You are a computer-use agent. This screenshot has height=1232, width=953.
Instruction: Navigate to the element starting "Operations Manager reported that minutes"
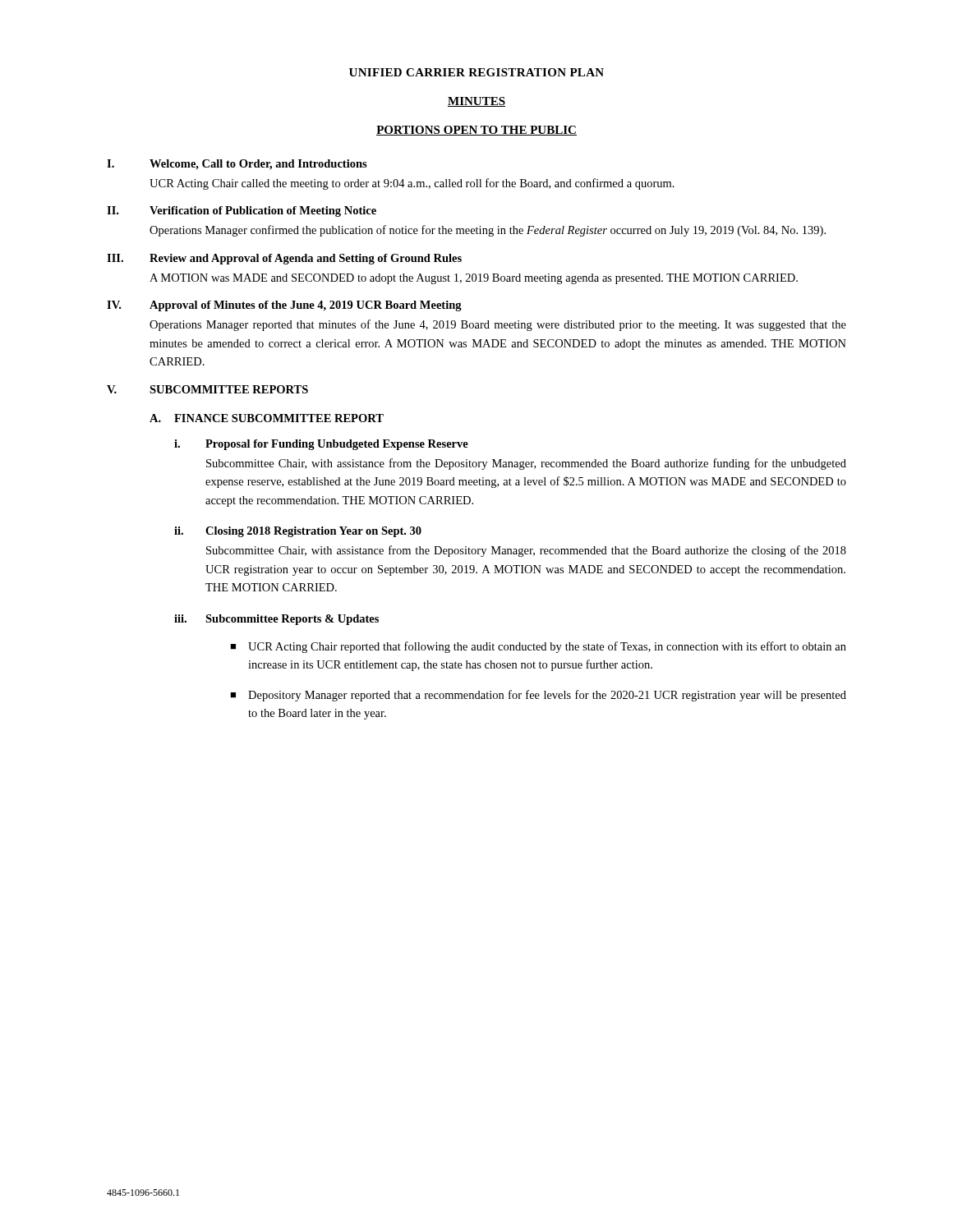coord(498,343)
